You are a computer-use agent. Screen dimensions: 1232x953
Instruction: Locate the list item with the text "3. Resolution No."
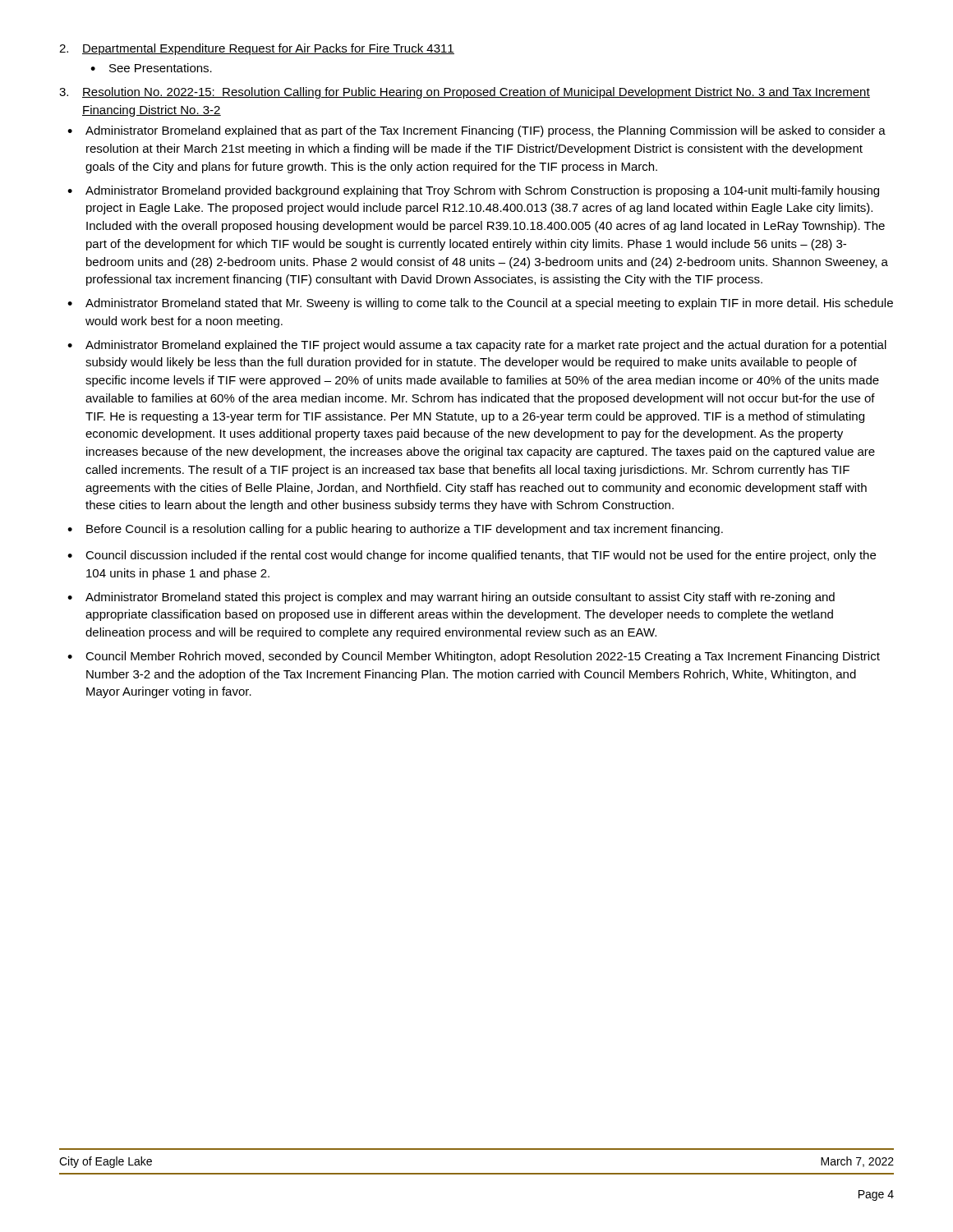click(476, 101)
